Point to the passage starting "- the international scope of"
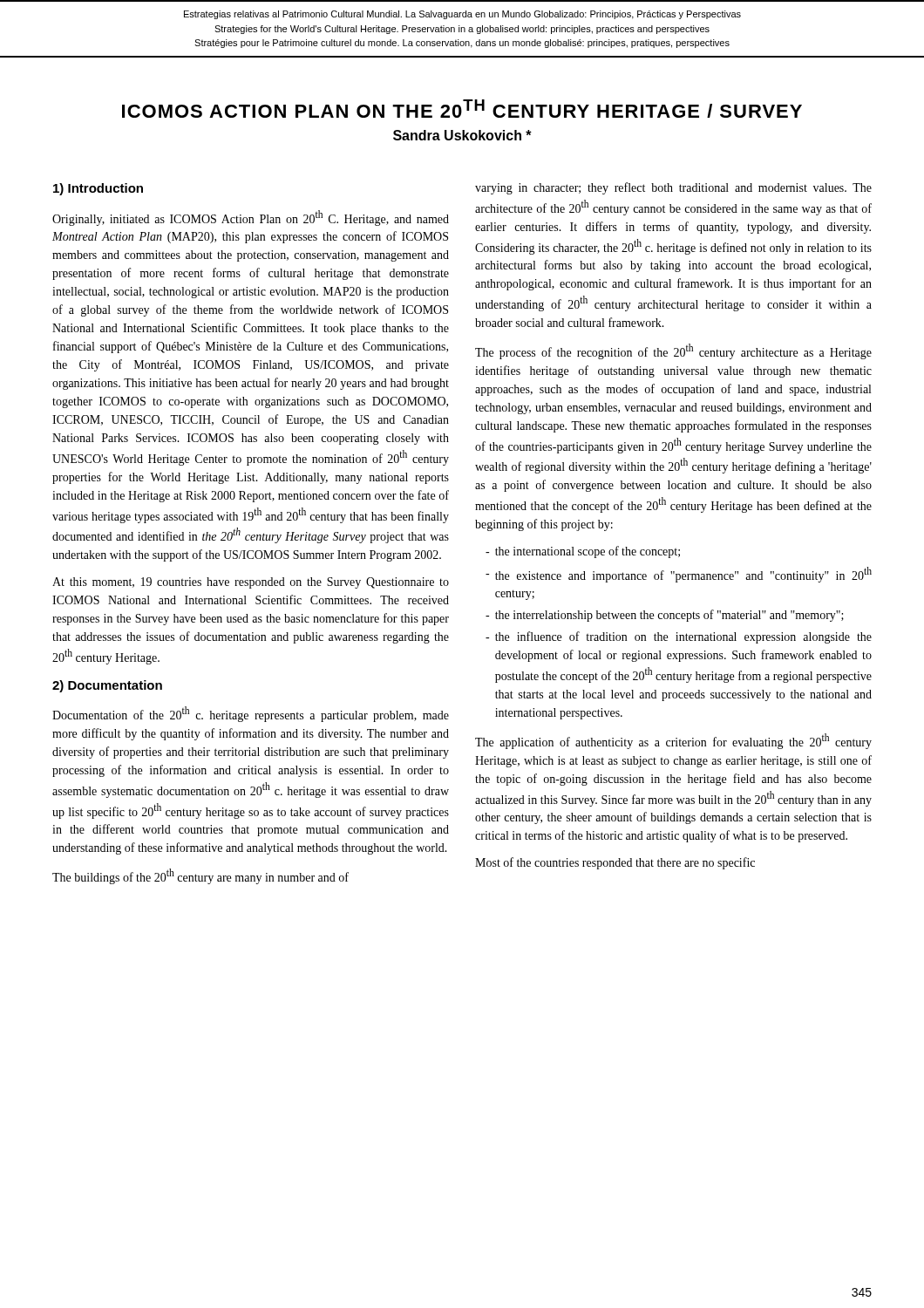This screenshot has height=1308, width=924. tap(583, 551)
